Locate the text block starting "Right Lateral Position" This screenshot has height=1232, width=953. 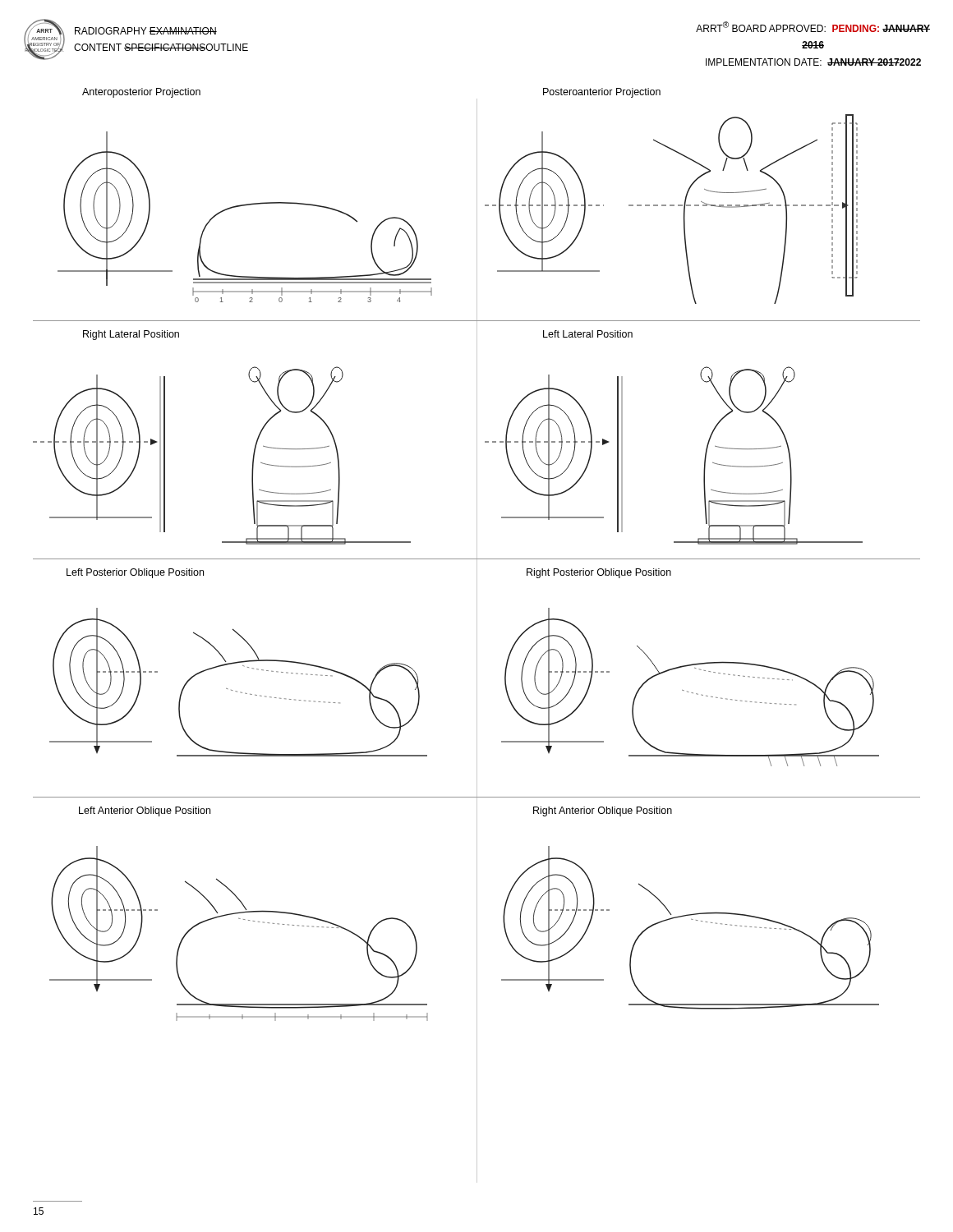(131, 334)
